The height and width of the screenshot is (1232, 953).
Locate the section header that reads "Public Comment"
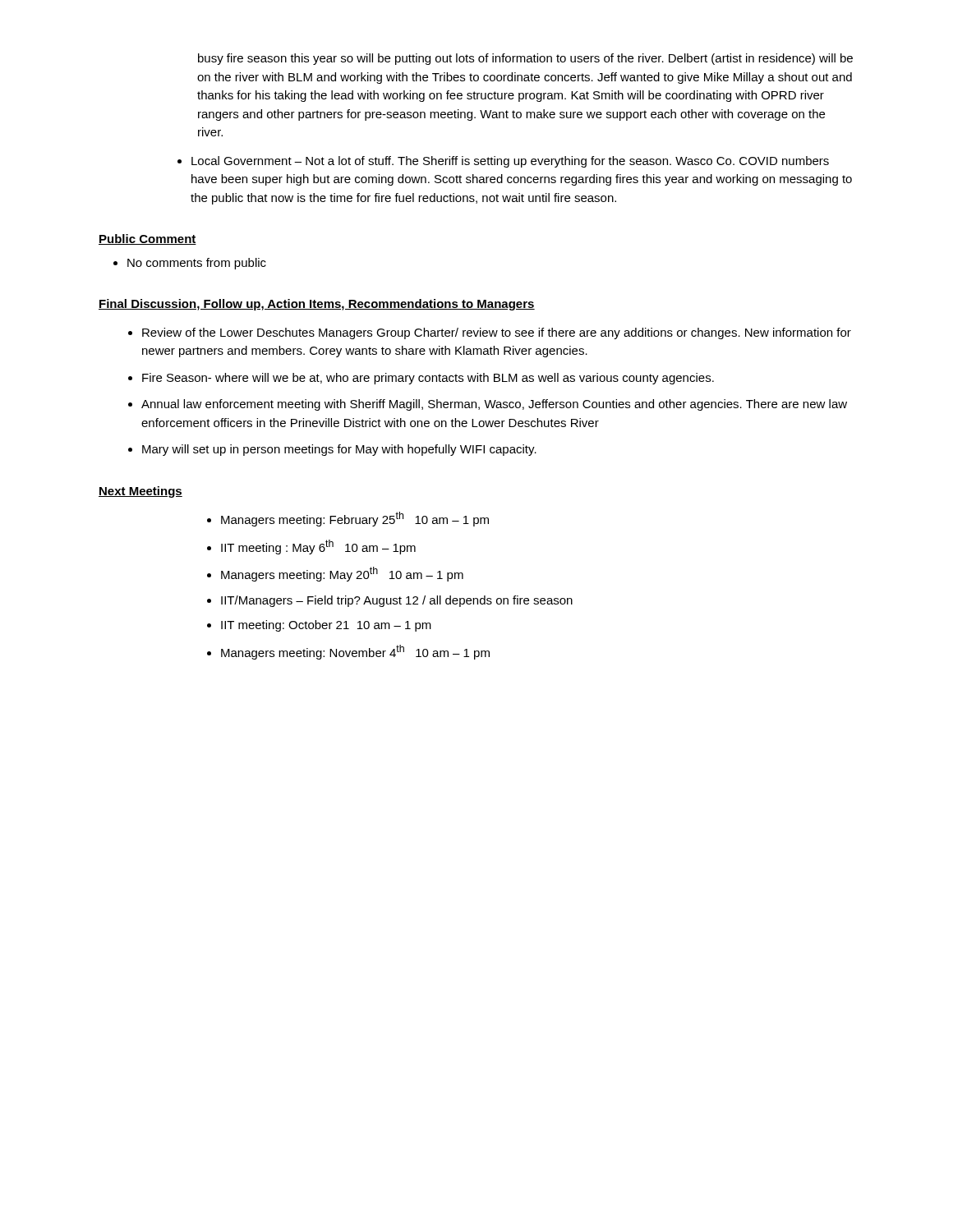pyautogui.click(x=147, y=239)
